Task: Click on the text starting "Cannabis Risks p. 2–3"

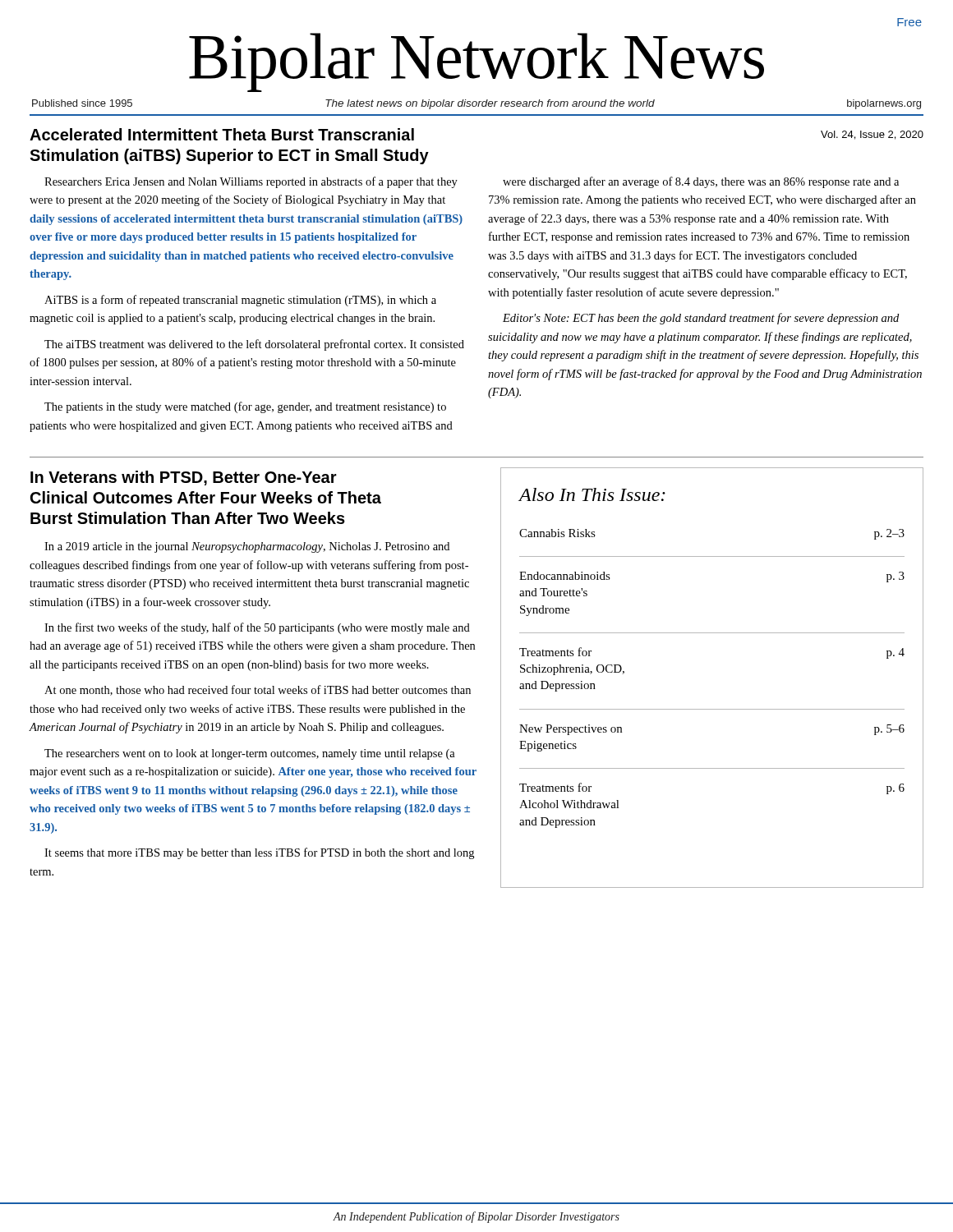Action: pos(562,534)
